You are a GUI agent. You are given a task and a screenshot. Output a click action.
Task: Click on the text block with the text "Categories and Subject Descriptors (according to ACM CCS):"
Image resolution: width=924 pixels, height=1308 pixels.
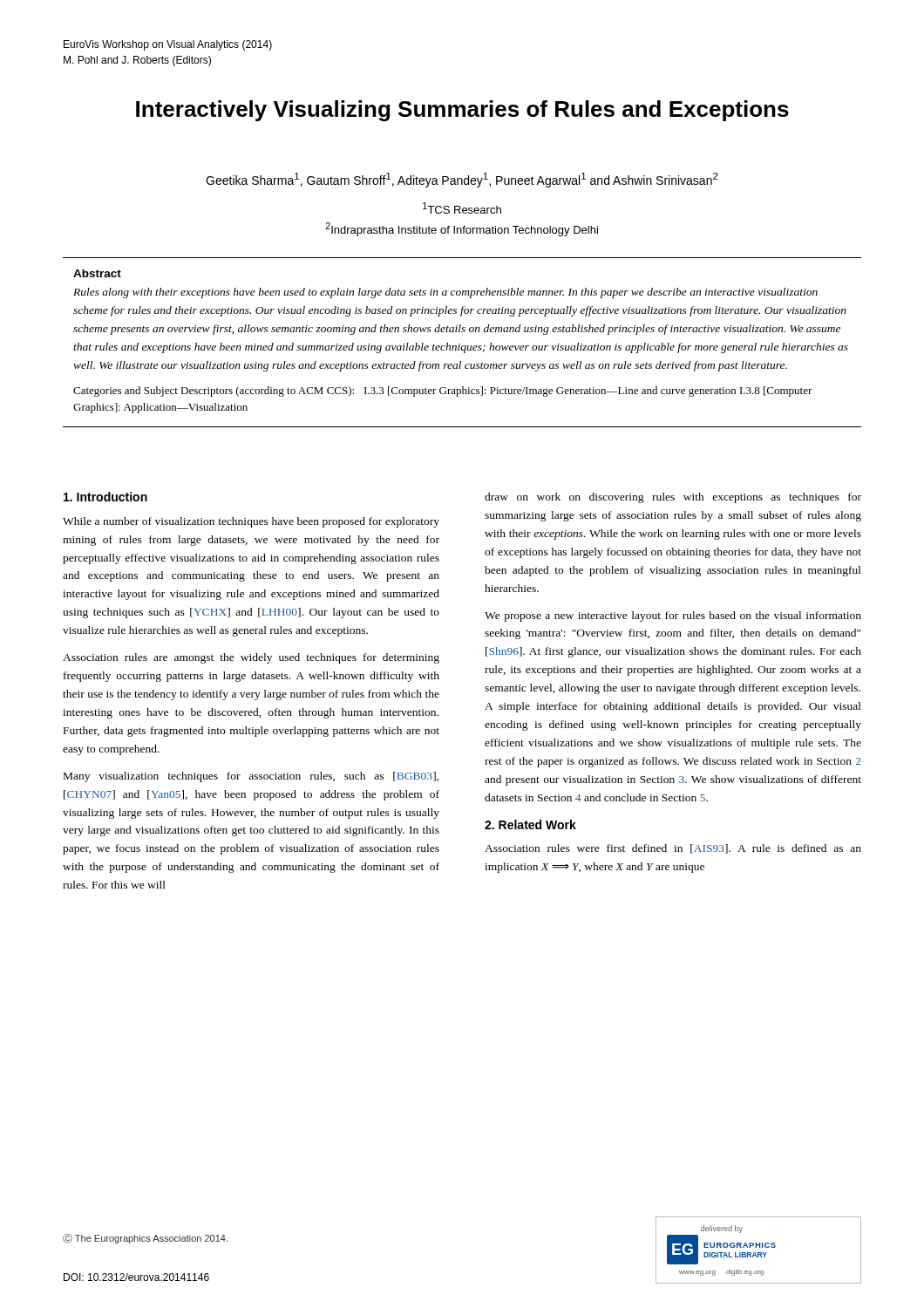443,398
